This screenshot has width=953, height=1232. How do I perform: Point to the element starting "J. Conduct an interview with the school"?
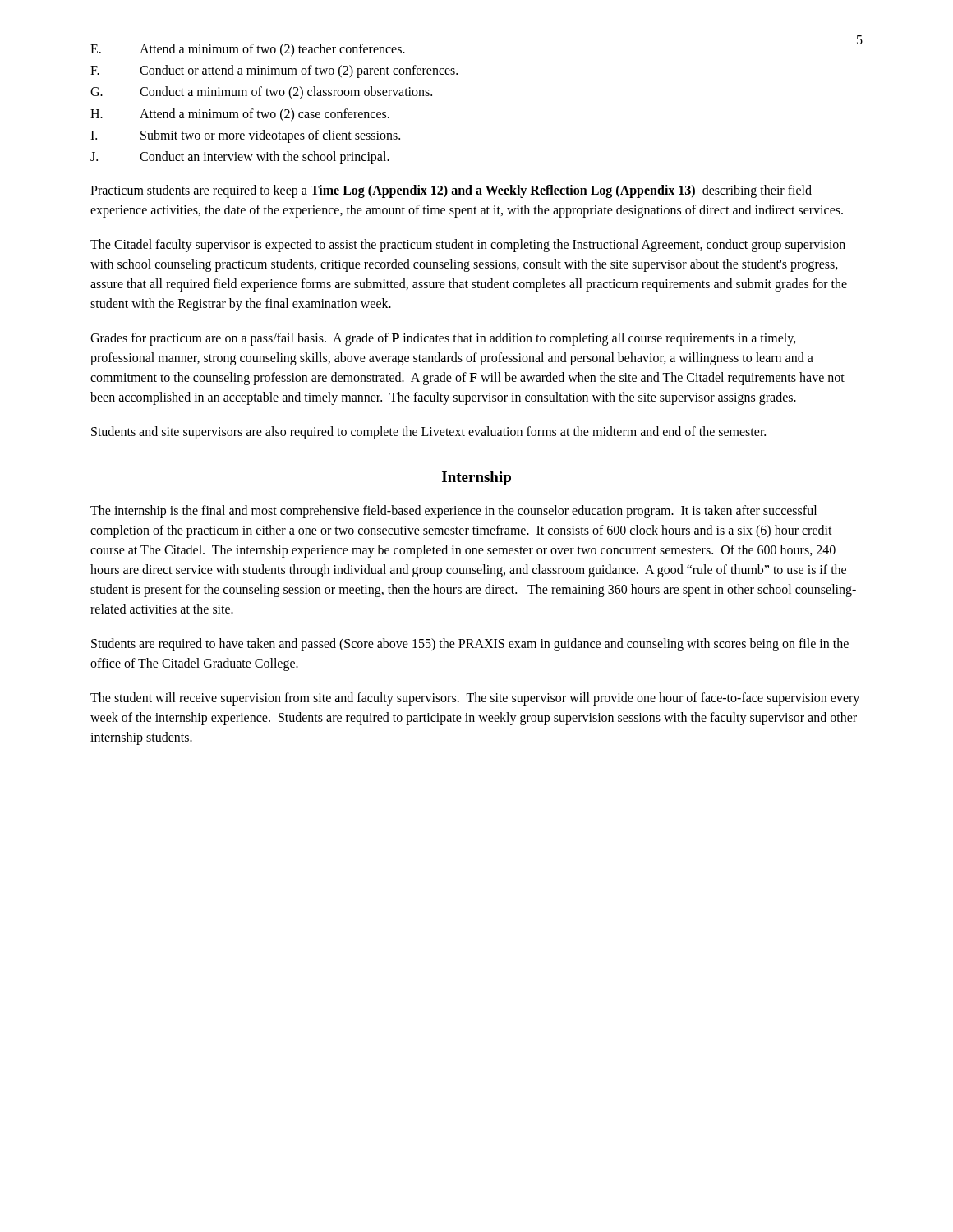pyautogui.click(x=240, y=158)
